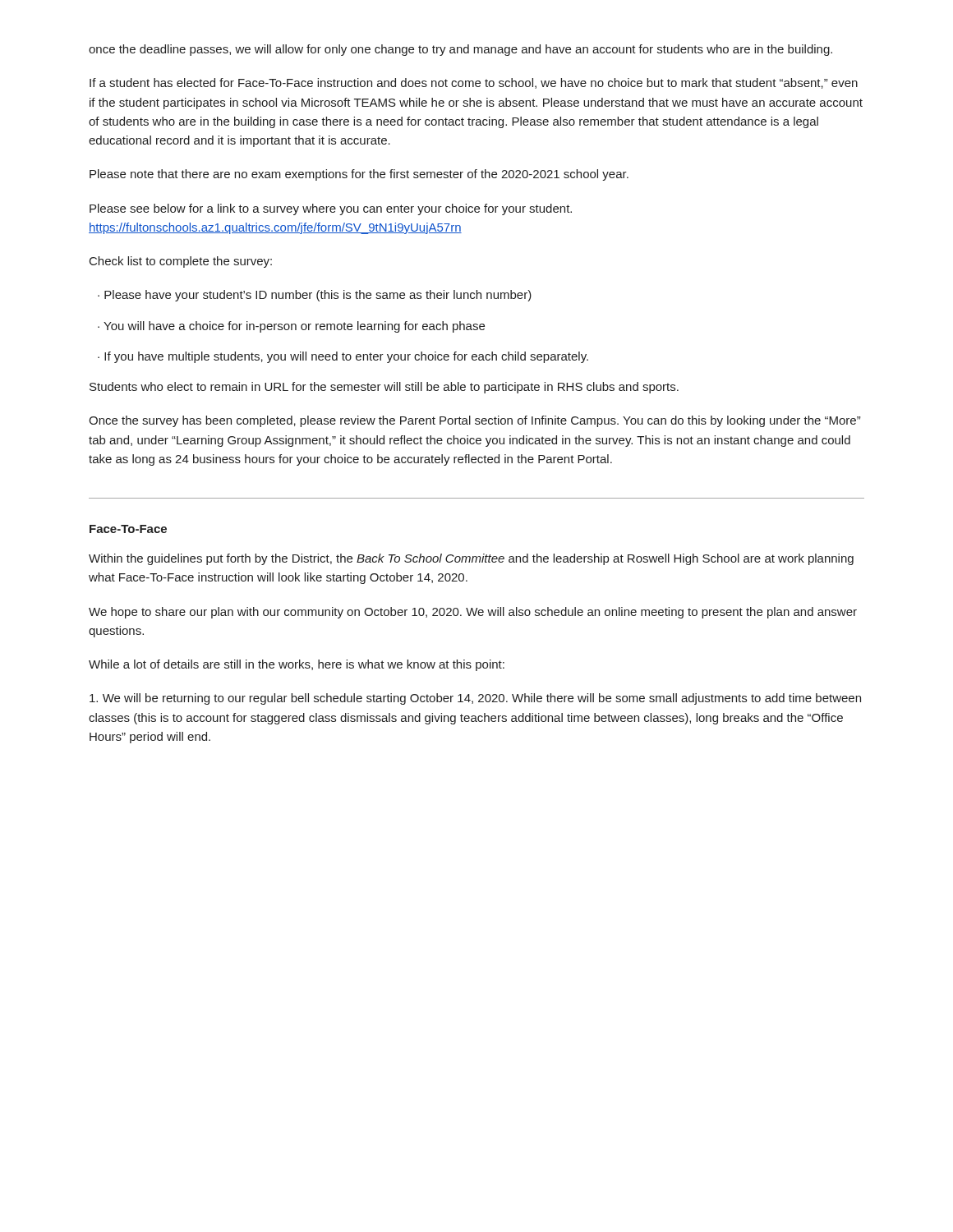Locate the block of text that opens with "Please note that there"
Viewport: 953px width, 1232px height.
359,174
